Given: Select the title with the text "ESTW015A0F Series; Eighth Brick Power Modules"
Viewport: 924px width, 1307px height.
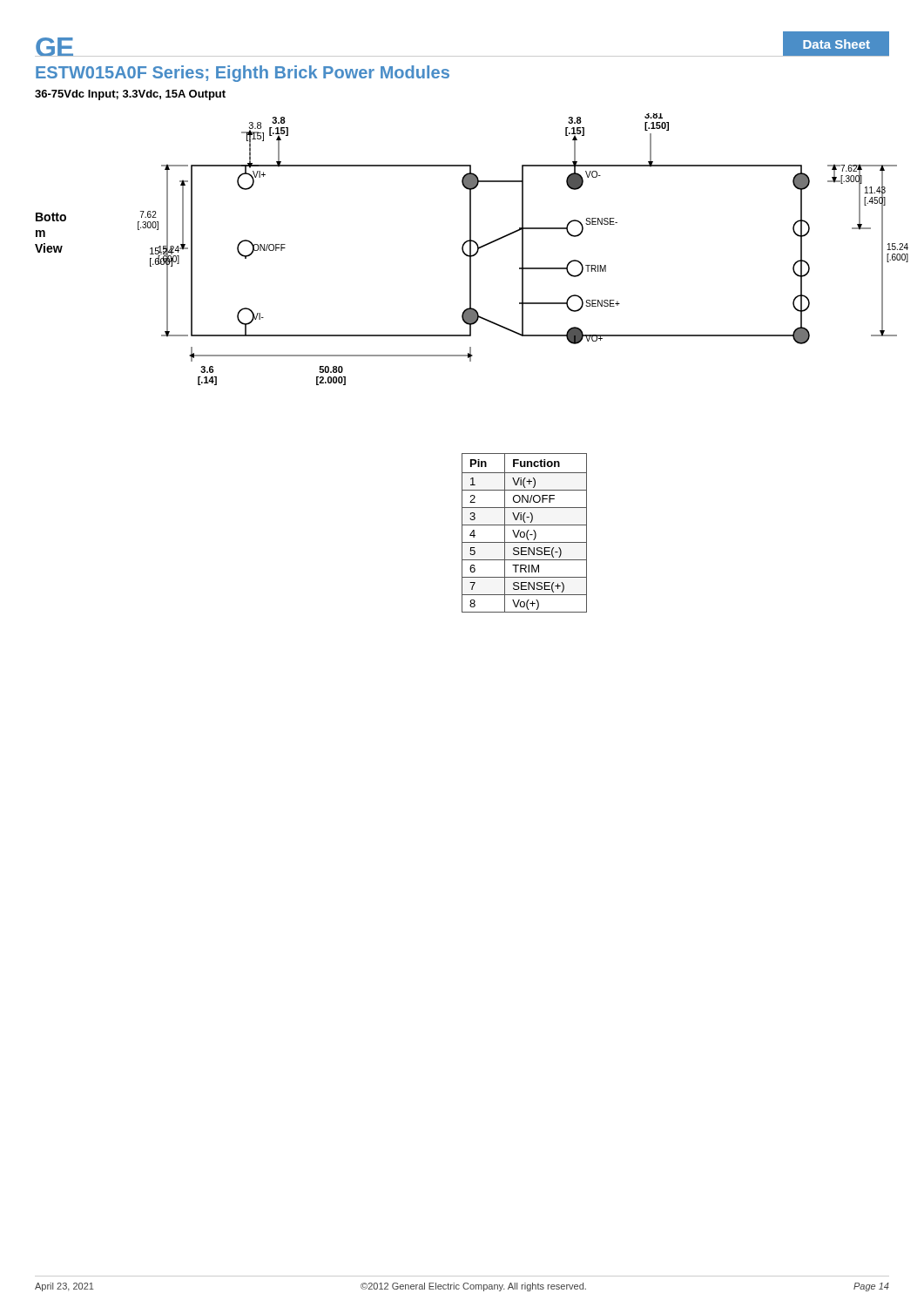Looking at the screenshot, I should point(242,73).
